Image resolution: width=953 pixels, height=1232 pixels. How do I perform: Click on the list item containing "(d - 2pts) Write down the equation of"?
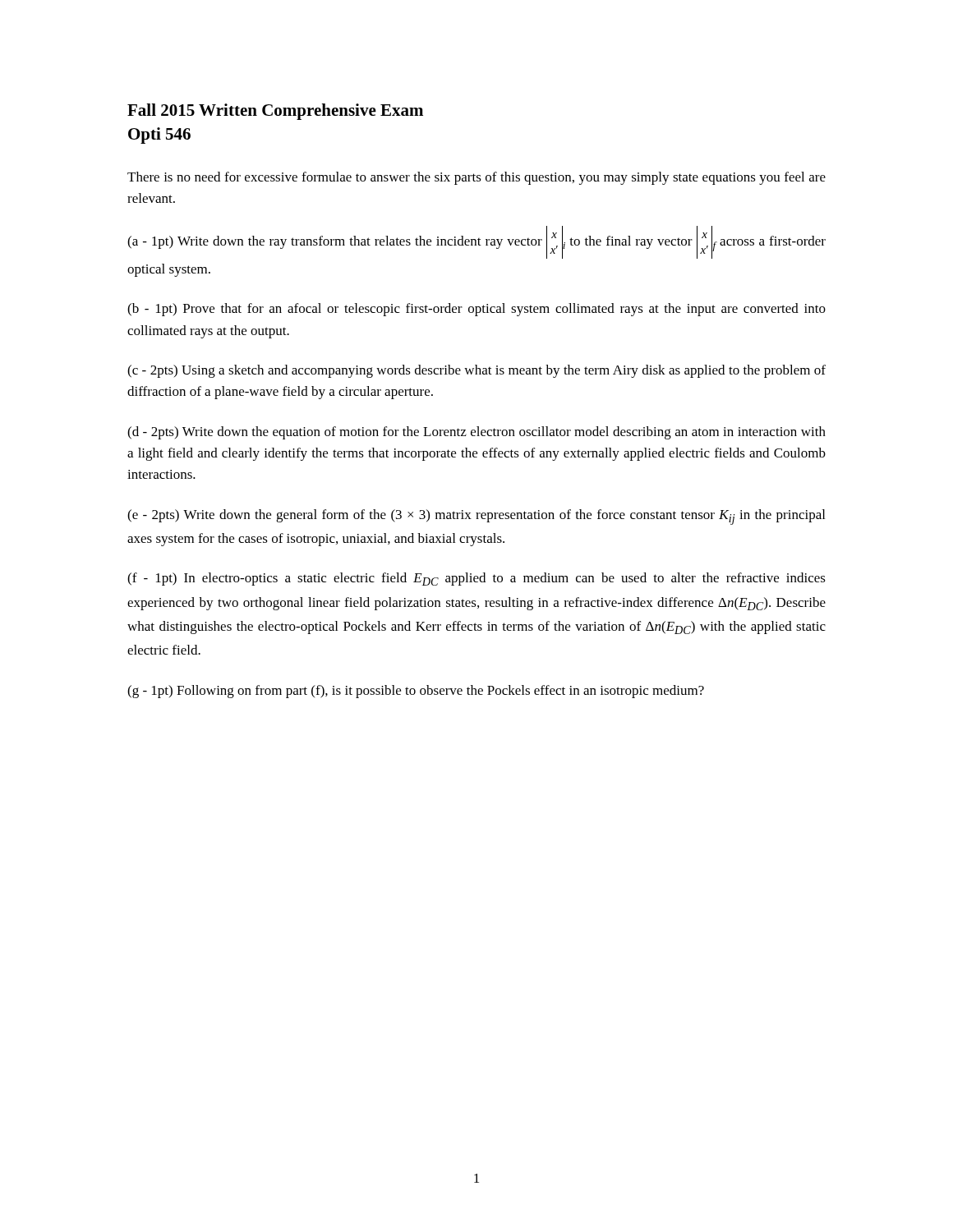[476, 454]
